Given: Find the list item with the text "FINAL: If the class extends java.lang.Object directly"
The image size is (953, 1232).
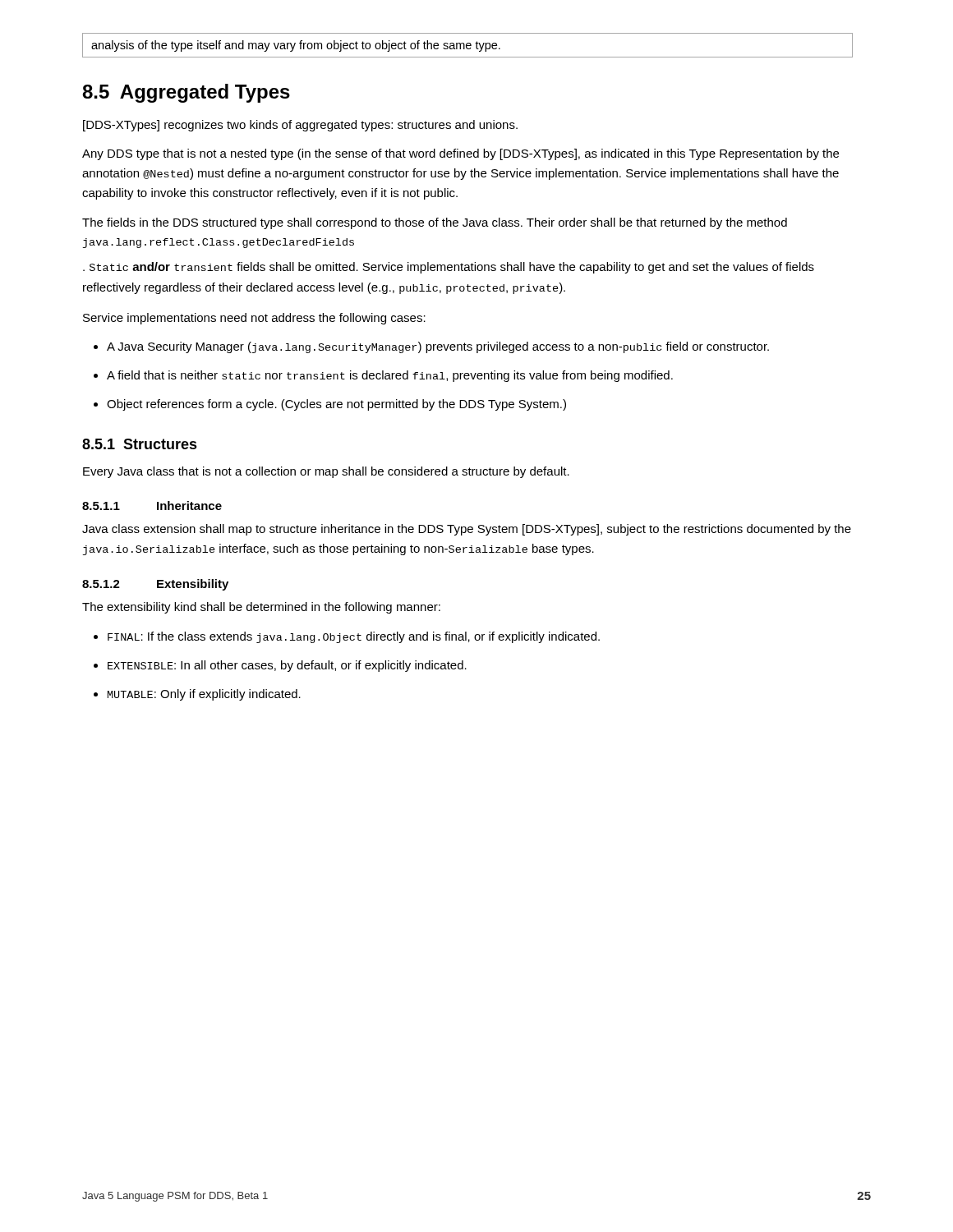Looking at the screenshot, I should [489, 637].
